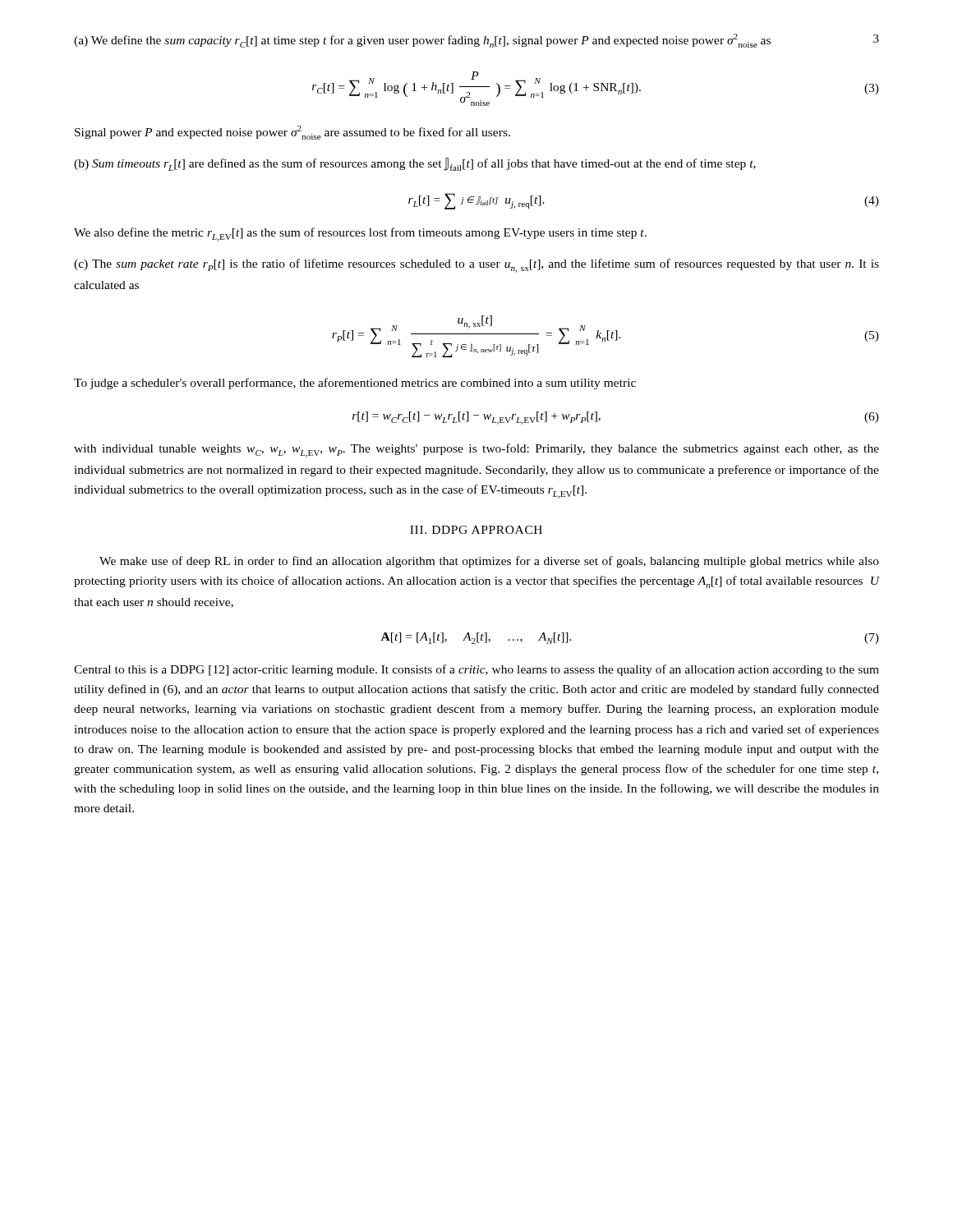Find the passage starting "Signal power P and"
Viewport: 953px width, 1232px height.
click(476, 133)
